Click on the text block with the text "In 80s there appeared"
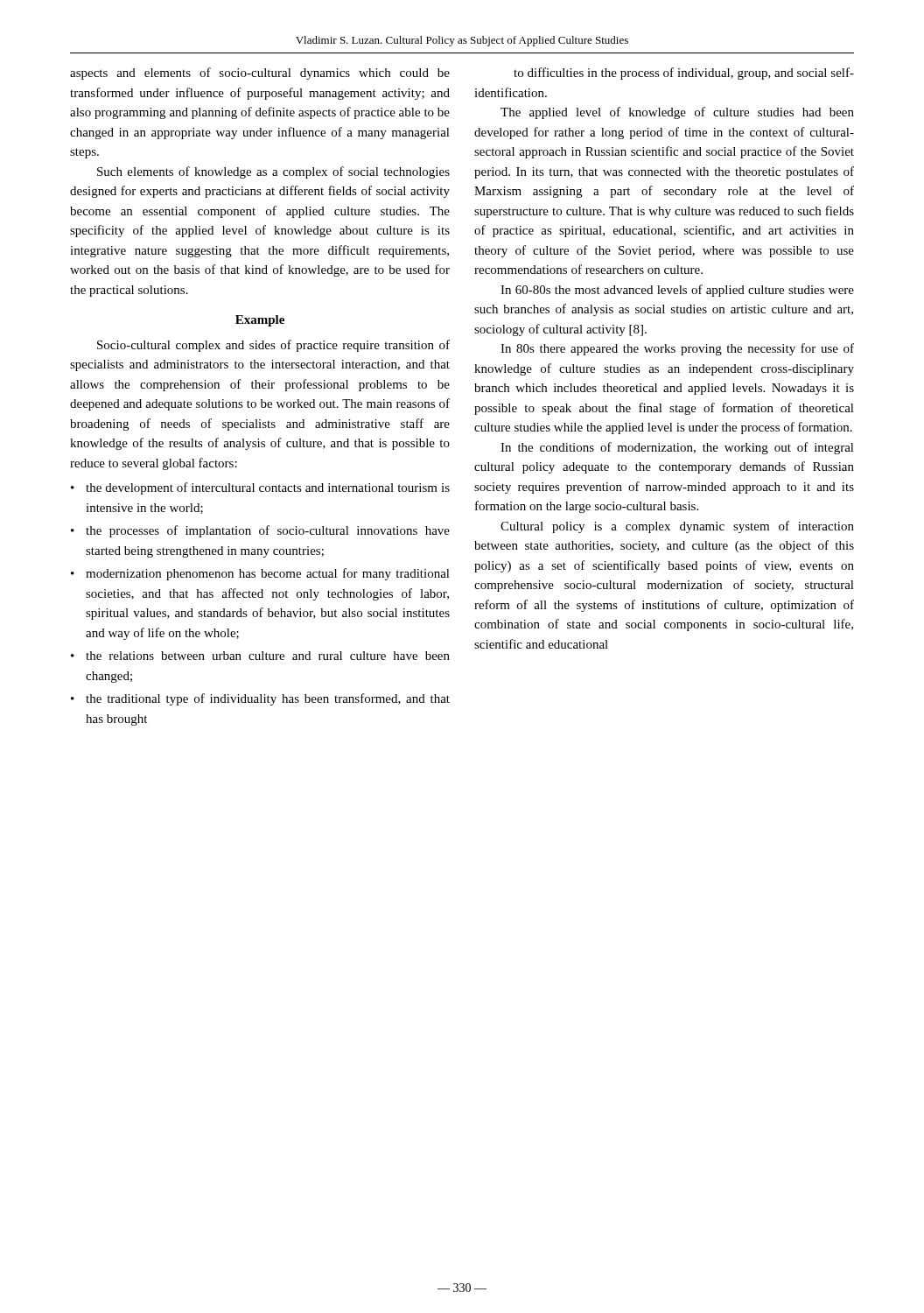The width and height of the screenshot is (924, 1313). pyautogui.click(x=664, y=388)
